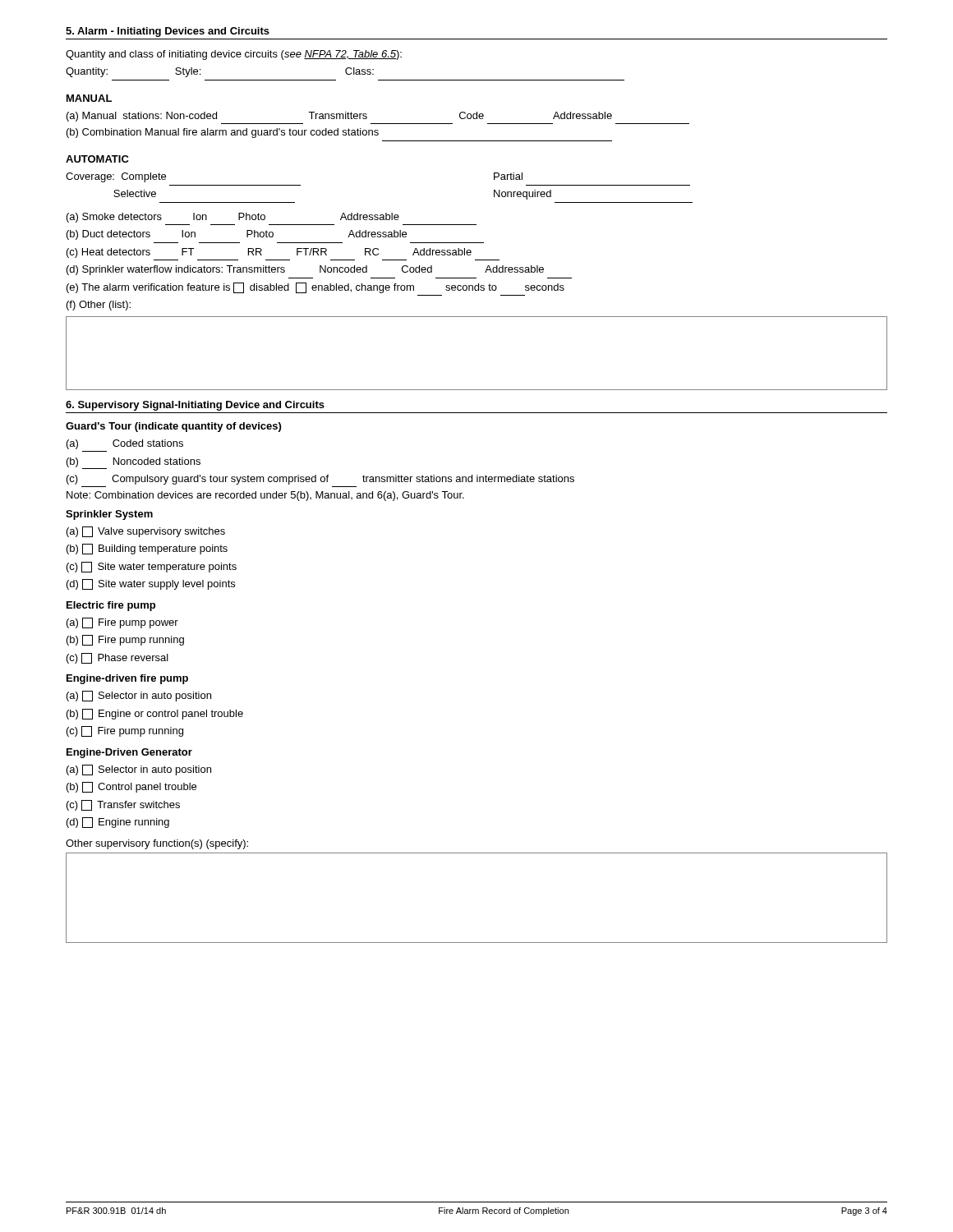Screen dimensions: 1232x953
Task: Find the block on this page that starts "(b) Engine or control"
Action: pyautogui.click(x=155, y=713)
